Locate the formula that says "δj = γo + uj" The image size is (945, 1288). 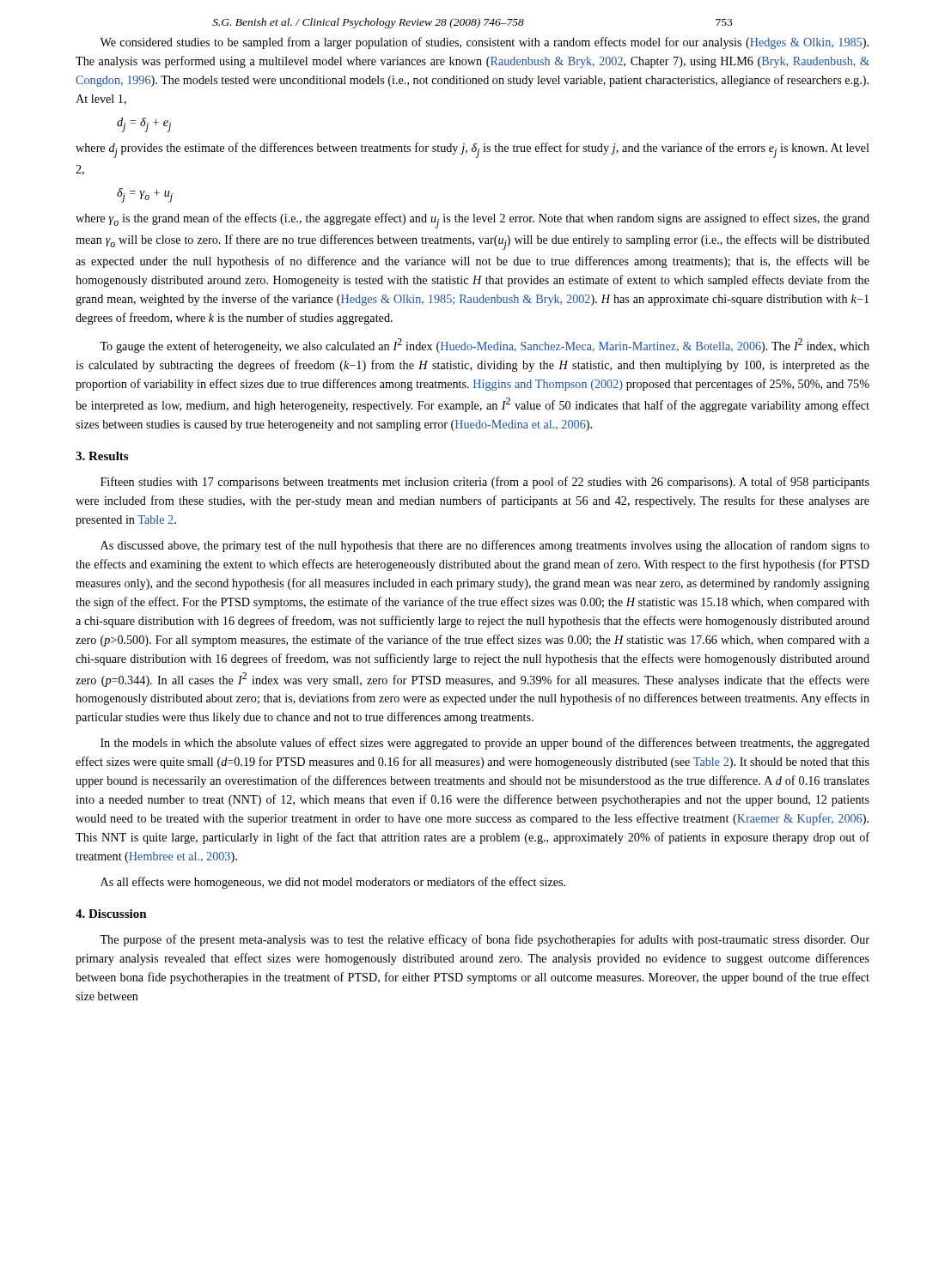point(145,194)
